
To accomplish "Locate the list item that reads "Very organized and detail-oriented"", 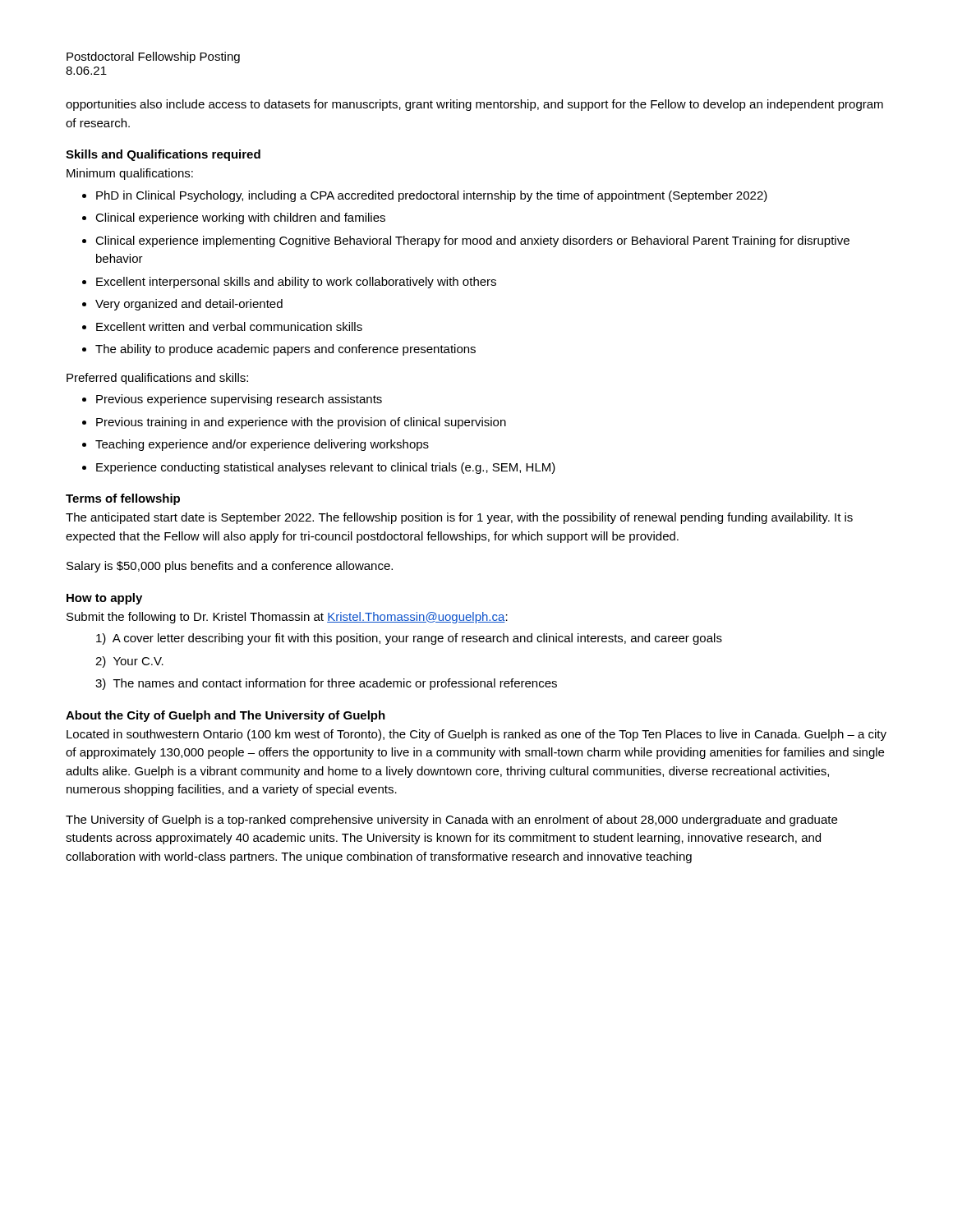I will 189,304.
